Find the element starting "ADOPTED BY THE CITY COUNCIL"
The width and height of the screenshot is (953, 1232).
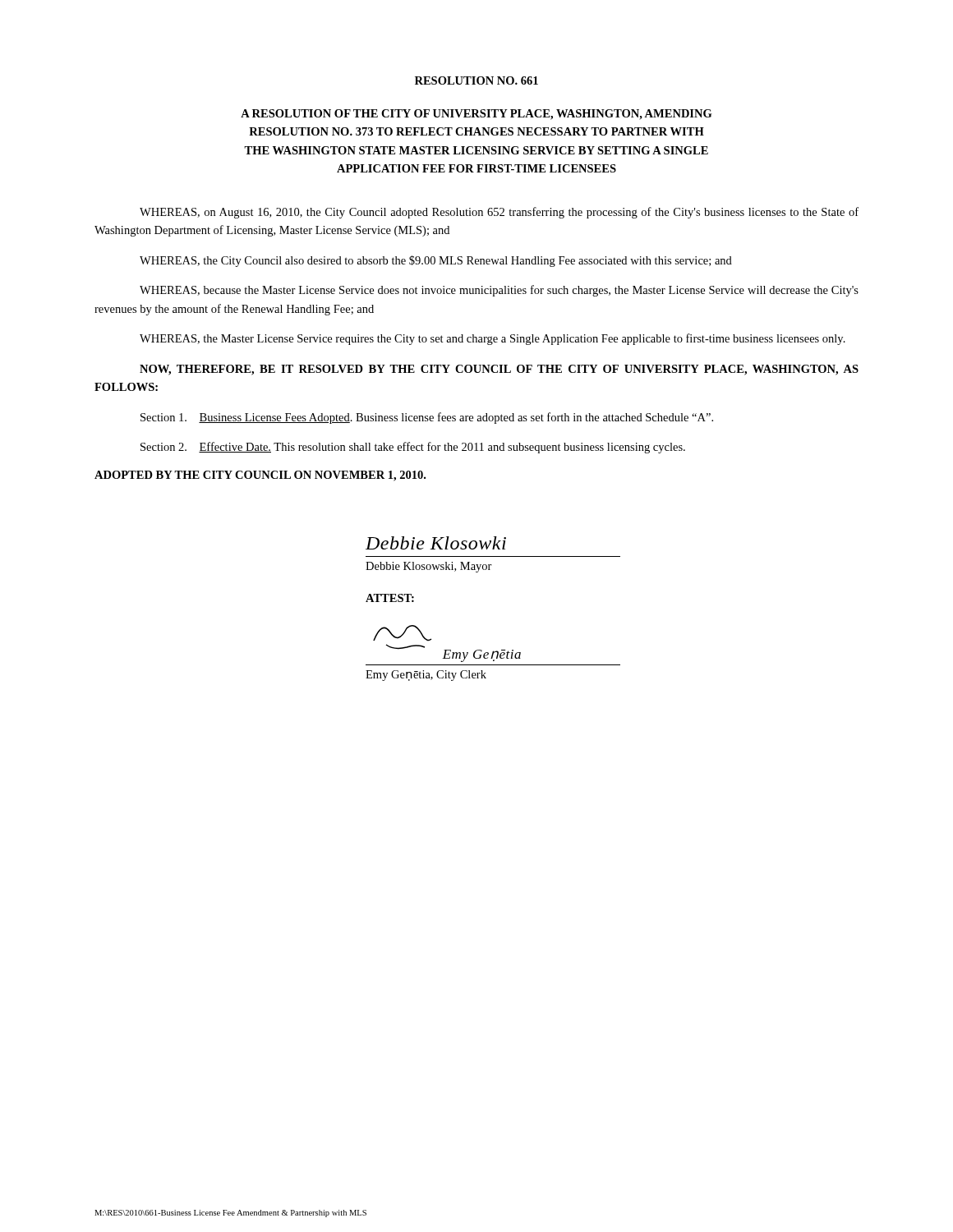point(260,474)
